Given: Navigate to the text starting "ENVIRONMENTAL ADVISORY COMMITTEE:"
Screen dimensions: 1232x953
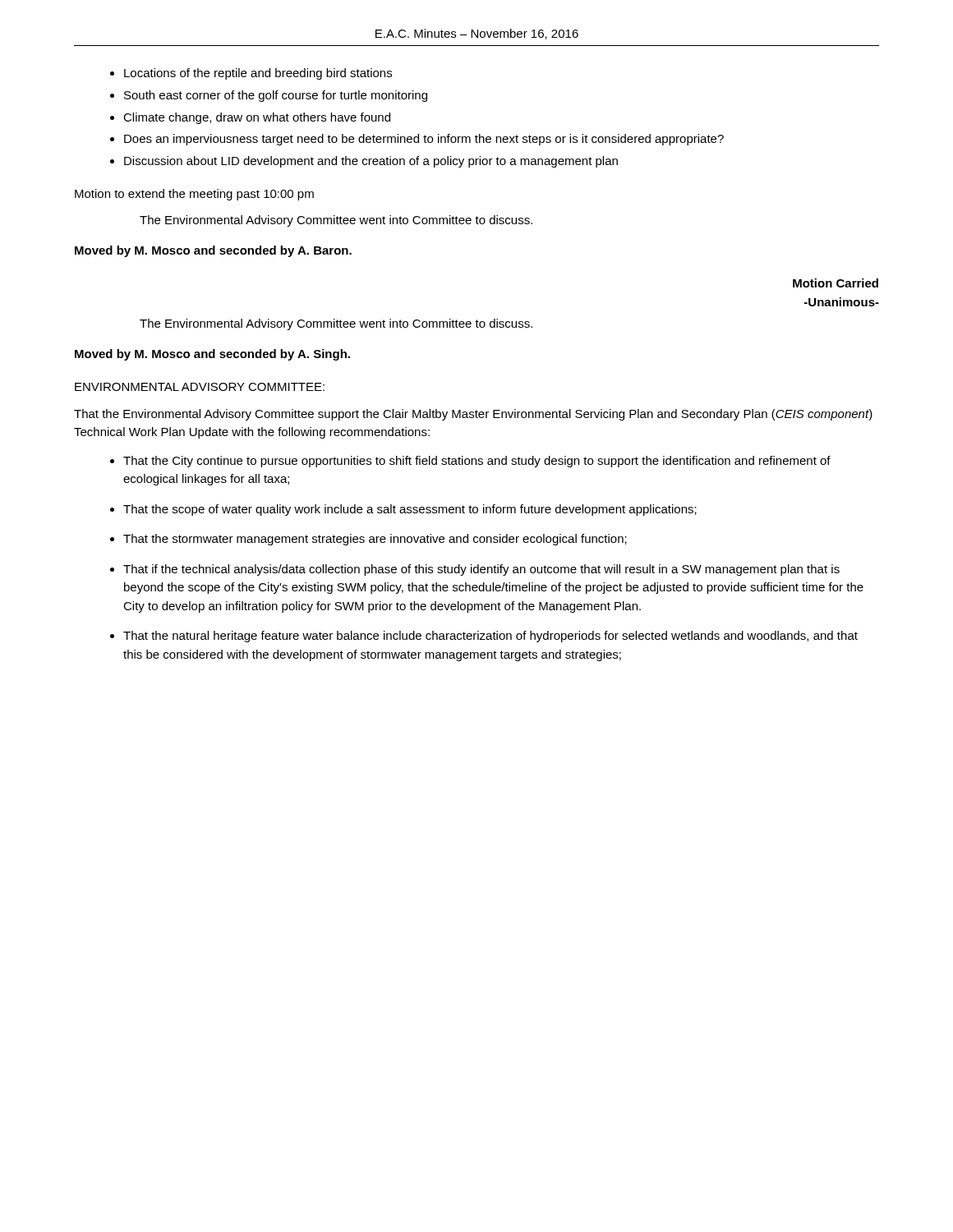Looking at the screenshot, I should tap(200, 387).
